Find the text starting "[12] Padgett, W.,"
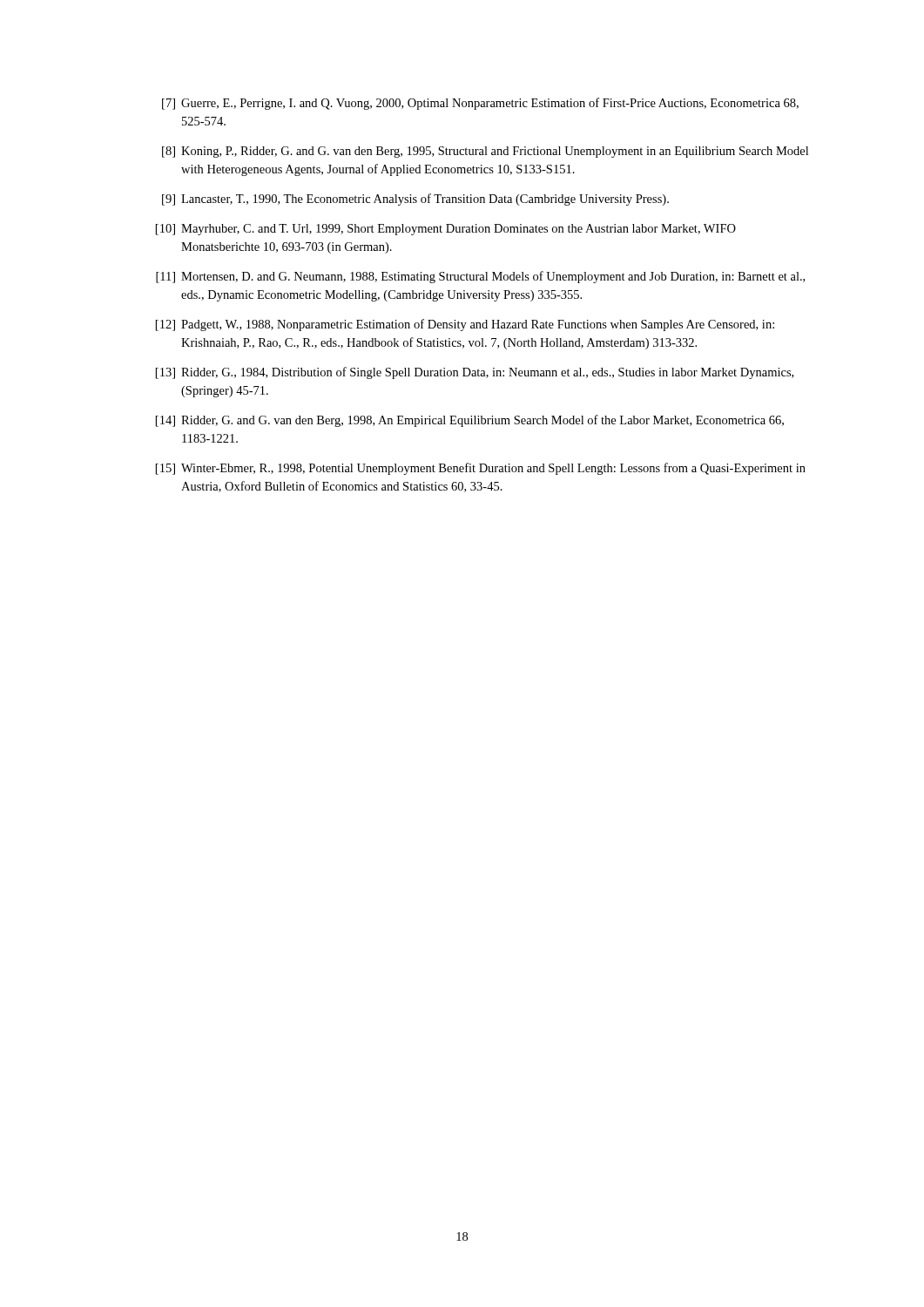The image size is (924, 1307). (475, 334)
